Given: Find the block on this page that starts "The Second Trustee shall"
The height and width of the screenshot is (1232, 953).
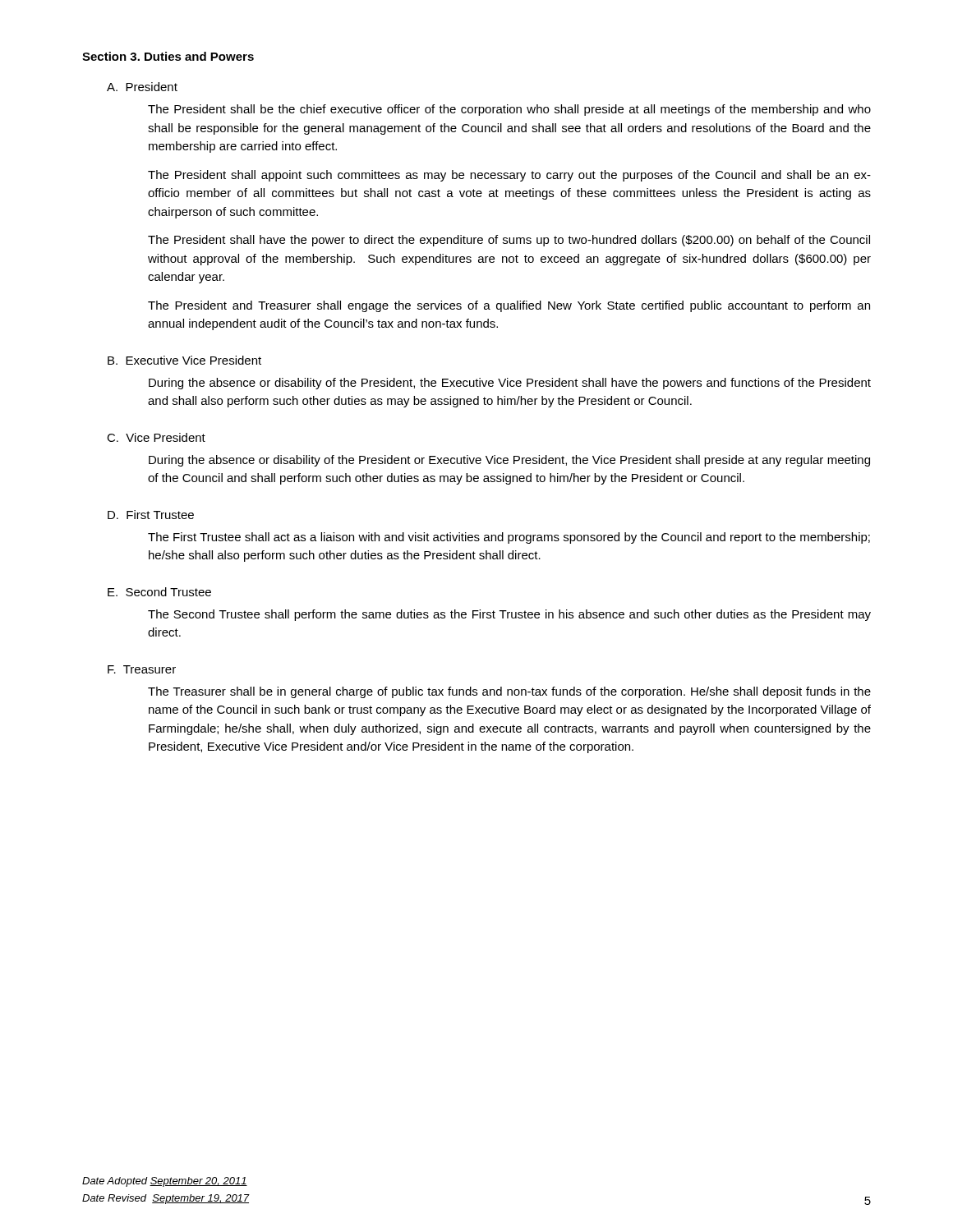Looking at the screenshot, I should [x=509, y=623].
